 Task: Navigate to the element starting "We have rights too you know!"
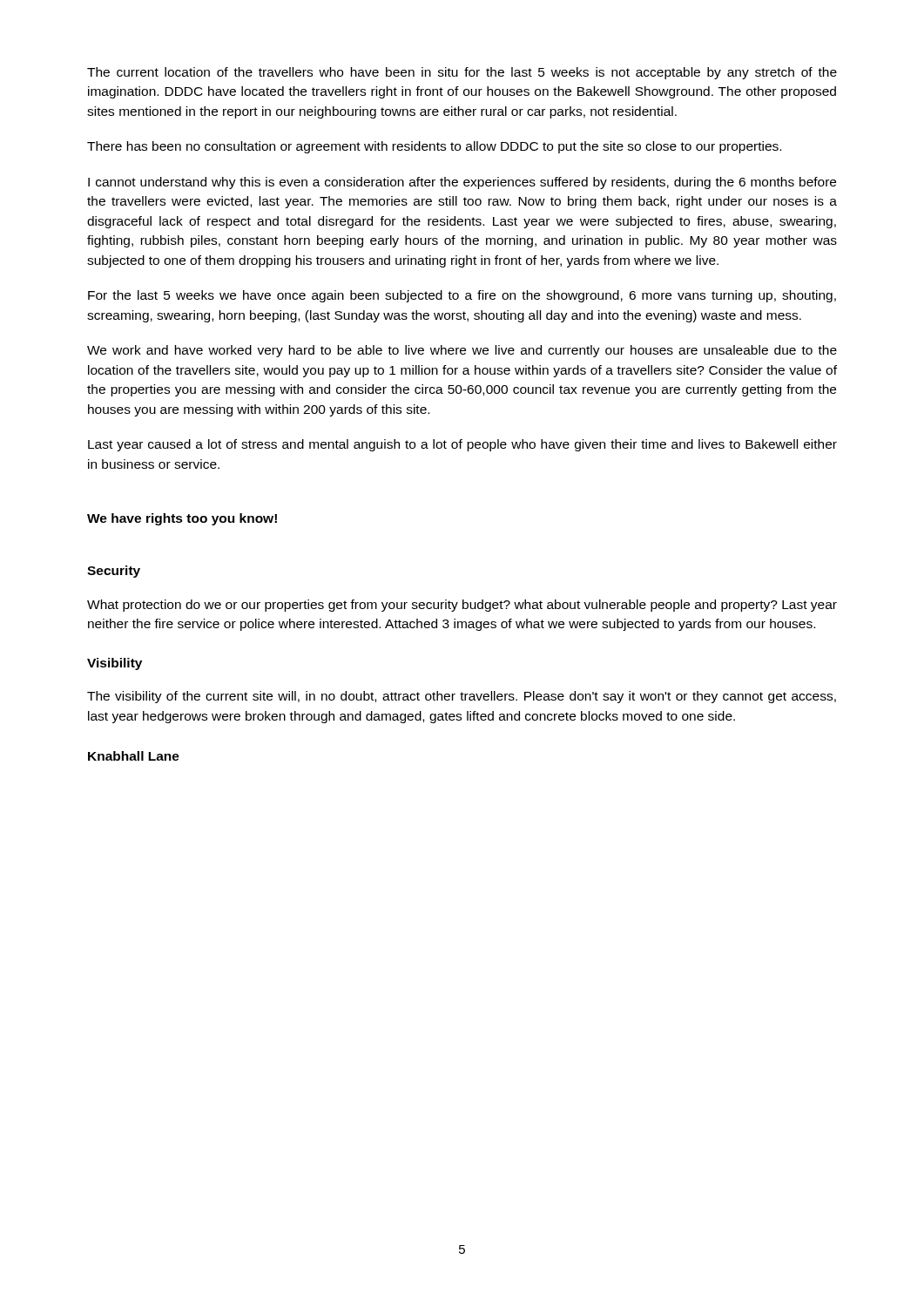[x=183, y=518]
